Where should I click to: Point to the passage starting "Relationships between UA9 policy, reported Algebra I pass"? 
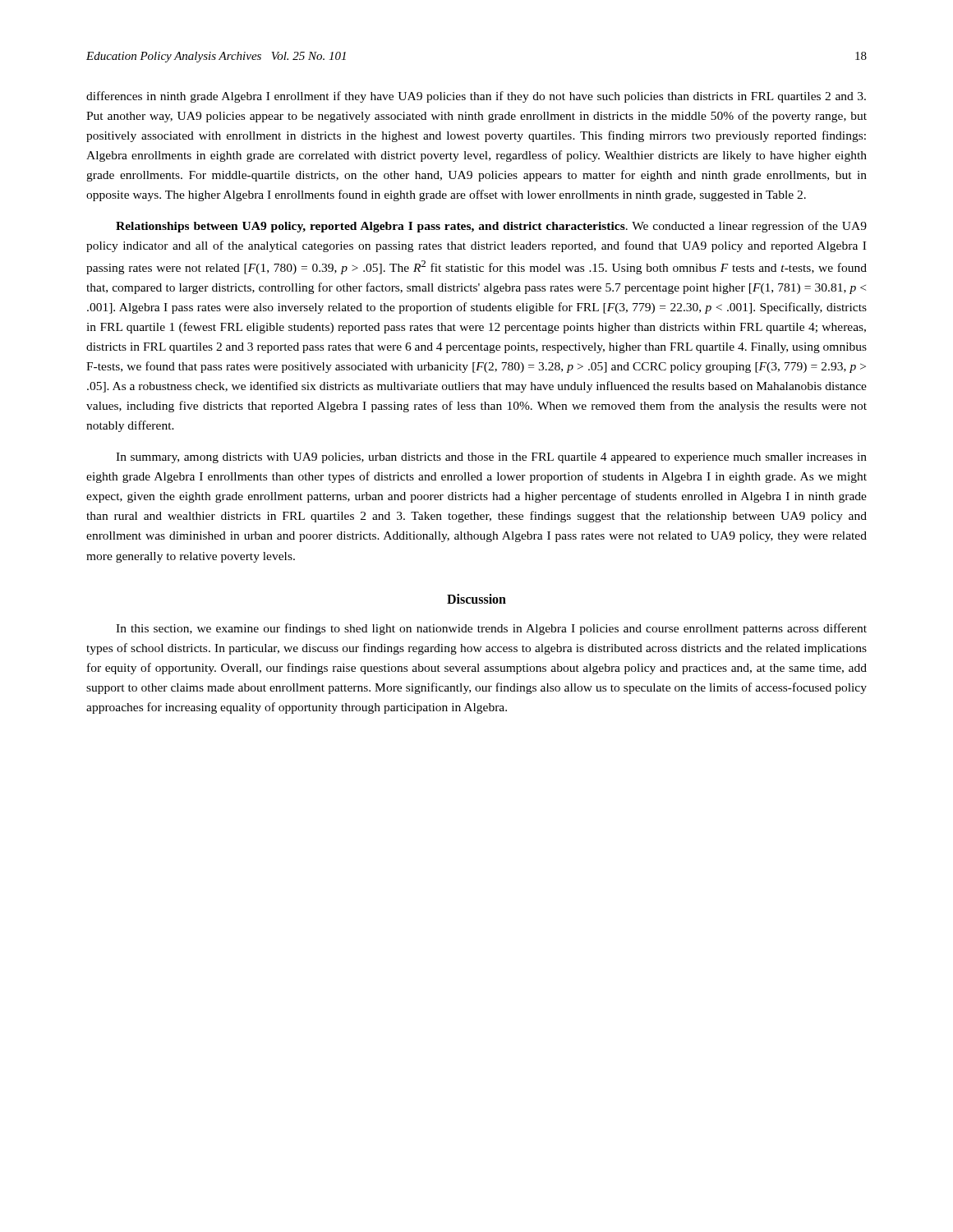(476, 326)
